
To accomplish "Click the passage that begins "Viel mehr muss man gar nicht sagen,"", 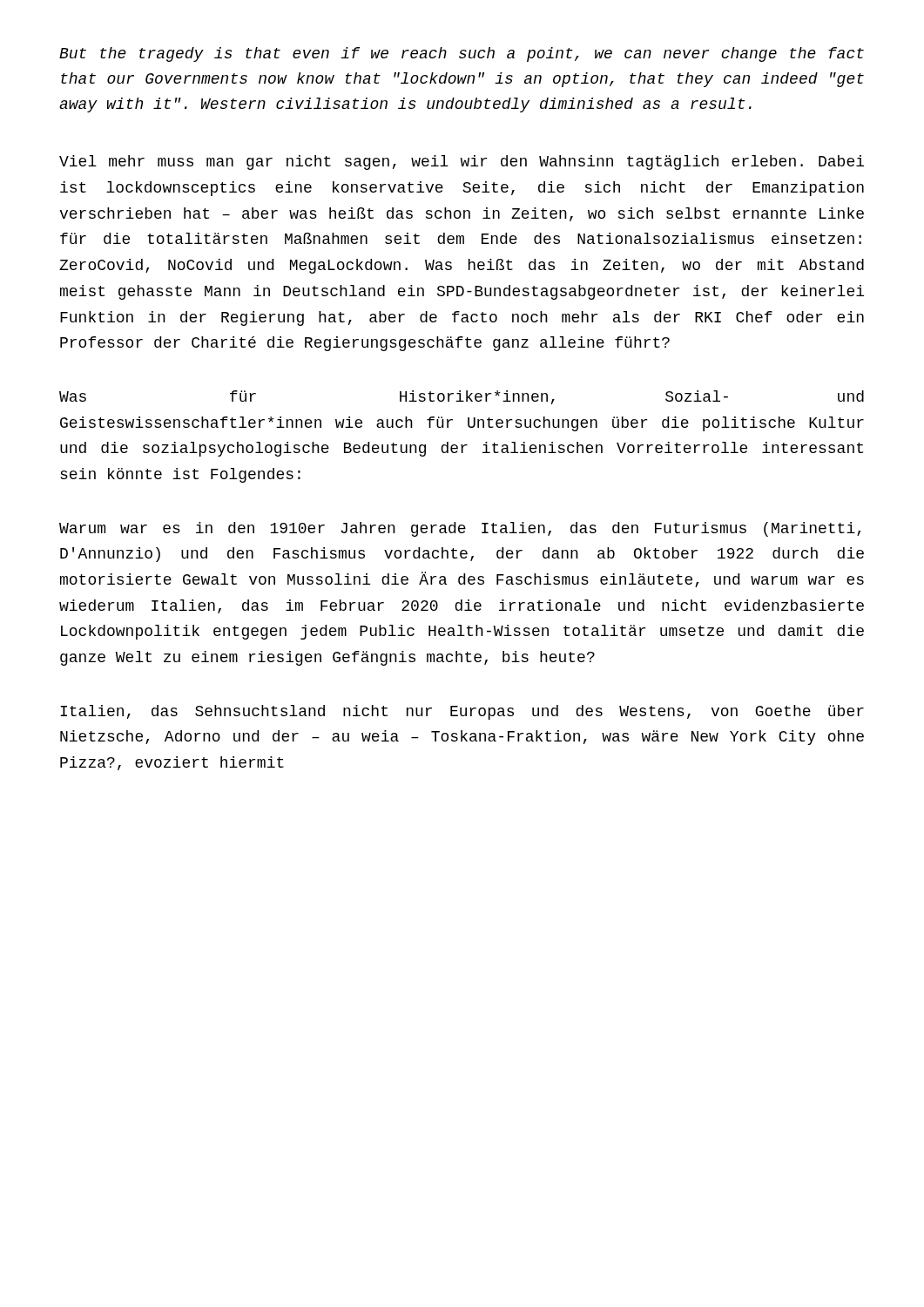I will click(462, 253).
